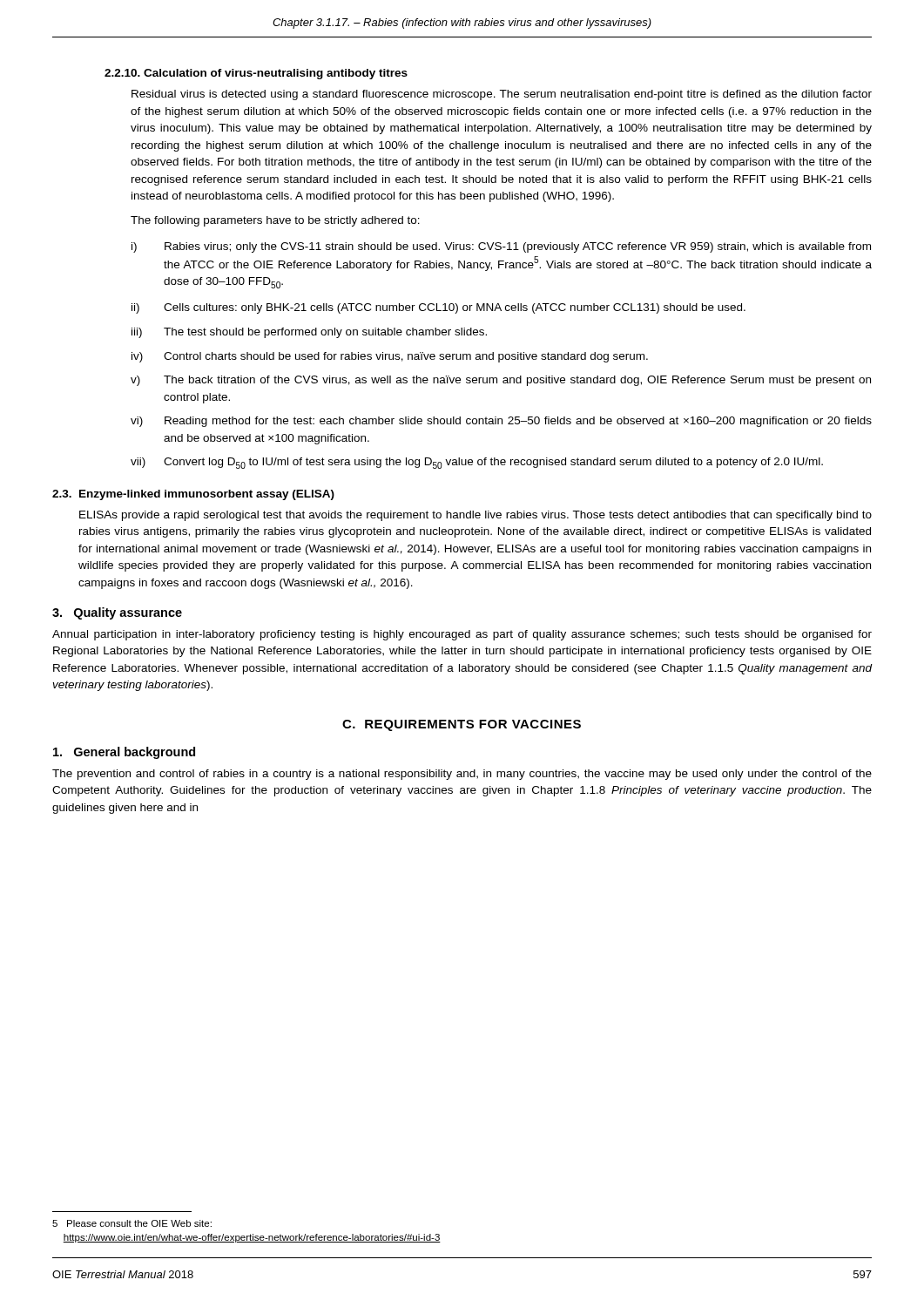Find the title that reads "C. REQUIREMENTS FOR VACCINES"
The height and width of the screenshot is (1307, 924).
click(462, 723)
